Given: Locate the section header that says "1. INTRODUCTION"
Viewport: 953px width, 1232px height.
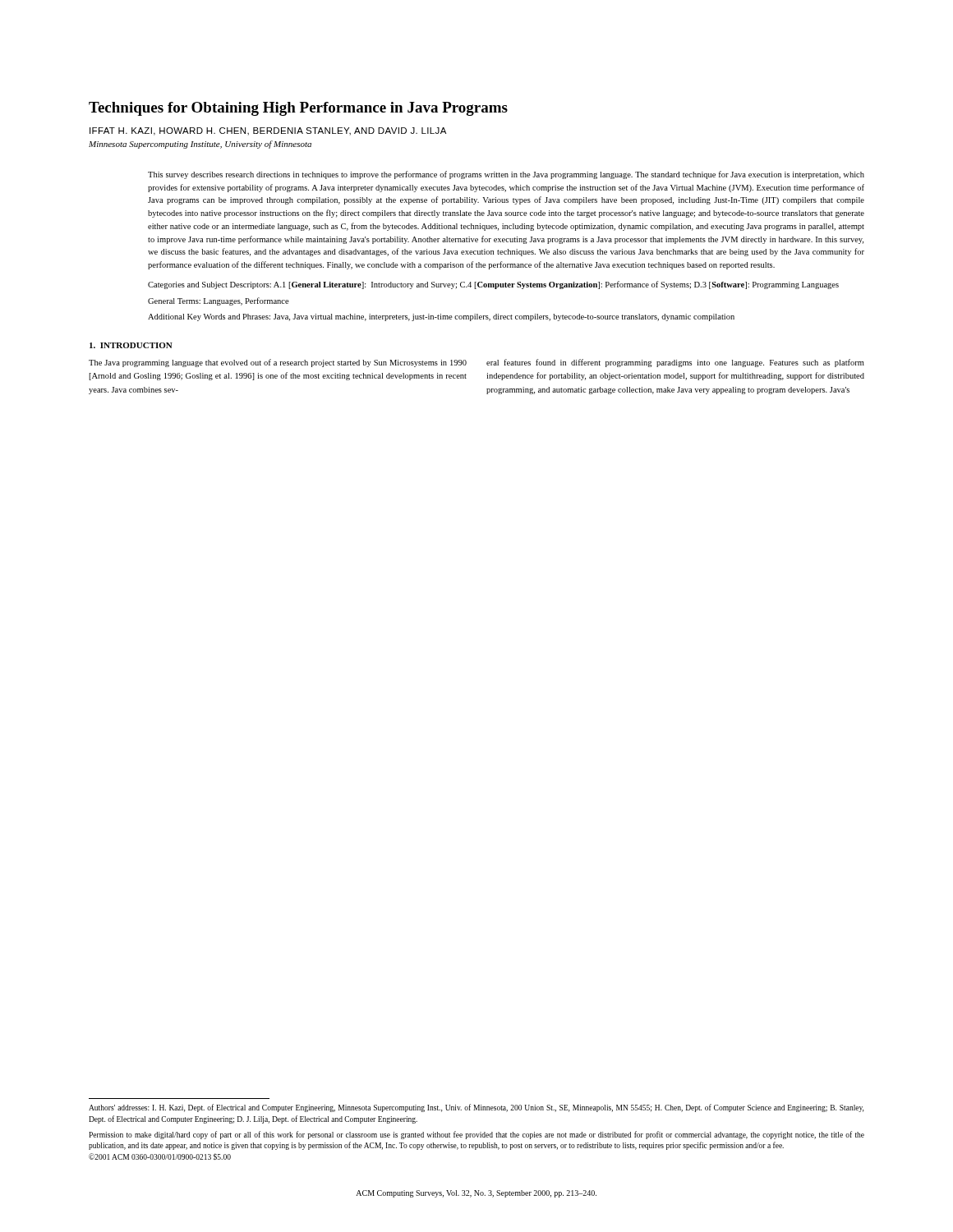Looking at the screenshot, I should point(131,345).
